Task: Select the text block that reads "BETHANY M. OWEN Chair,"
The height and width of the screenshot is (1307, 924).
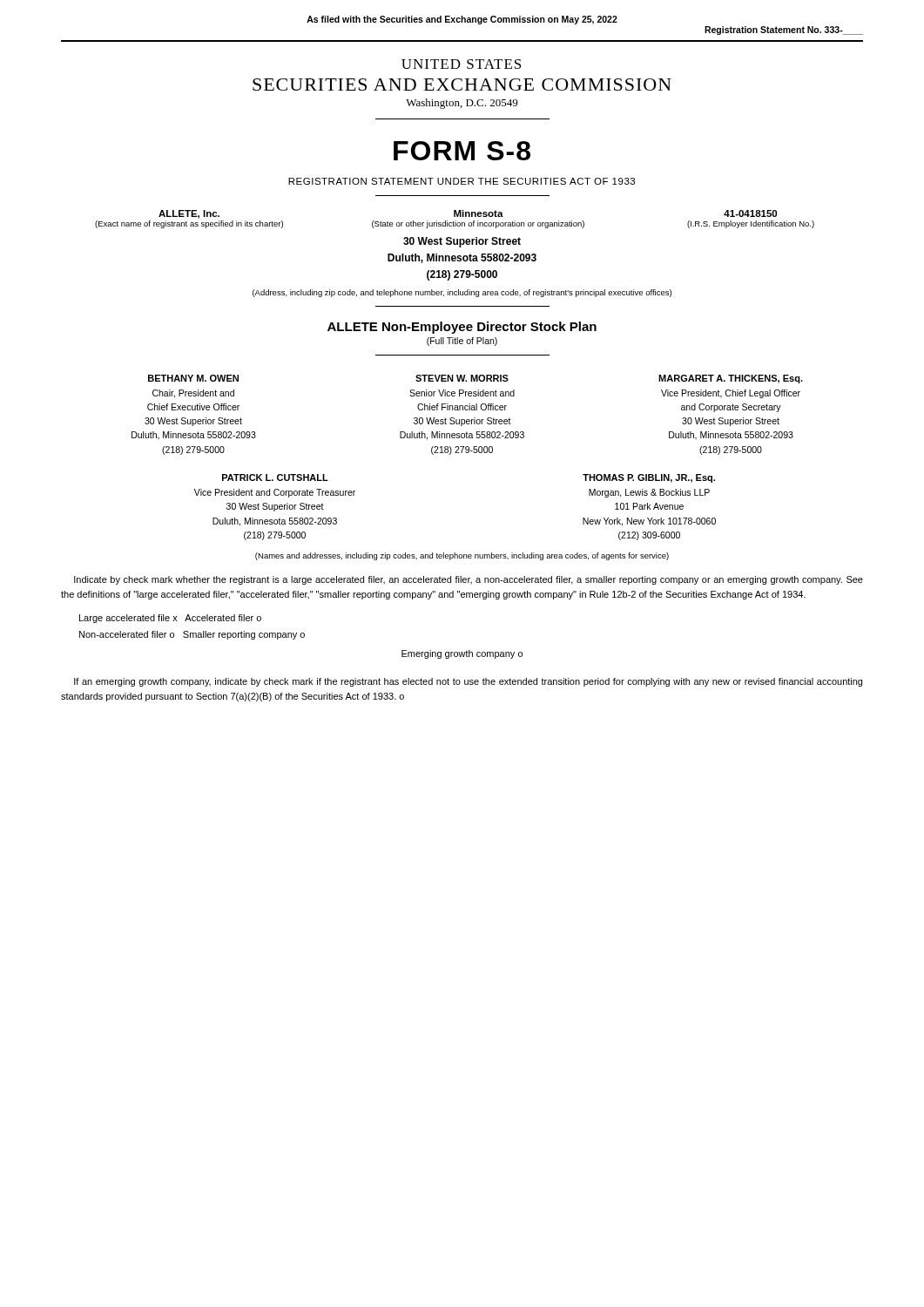Action: point(462,414)
